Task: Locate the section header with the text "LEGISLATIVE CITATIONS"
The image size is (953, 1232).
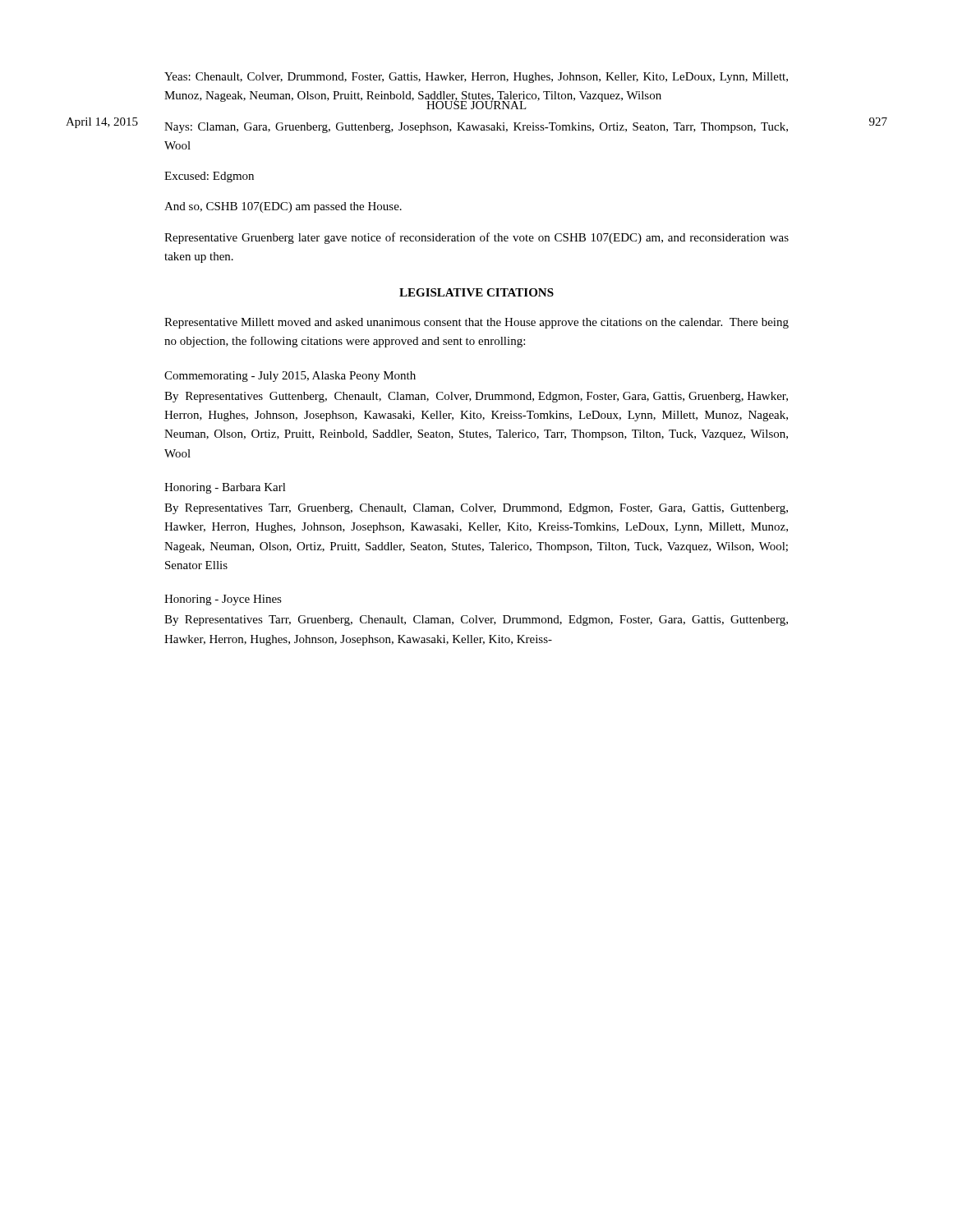Action: (x=476, y=292)
